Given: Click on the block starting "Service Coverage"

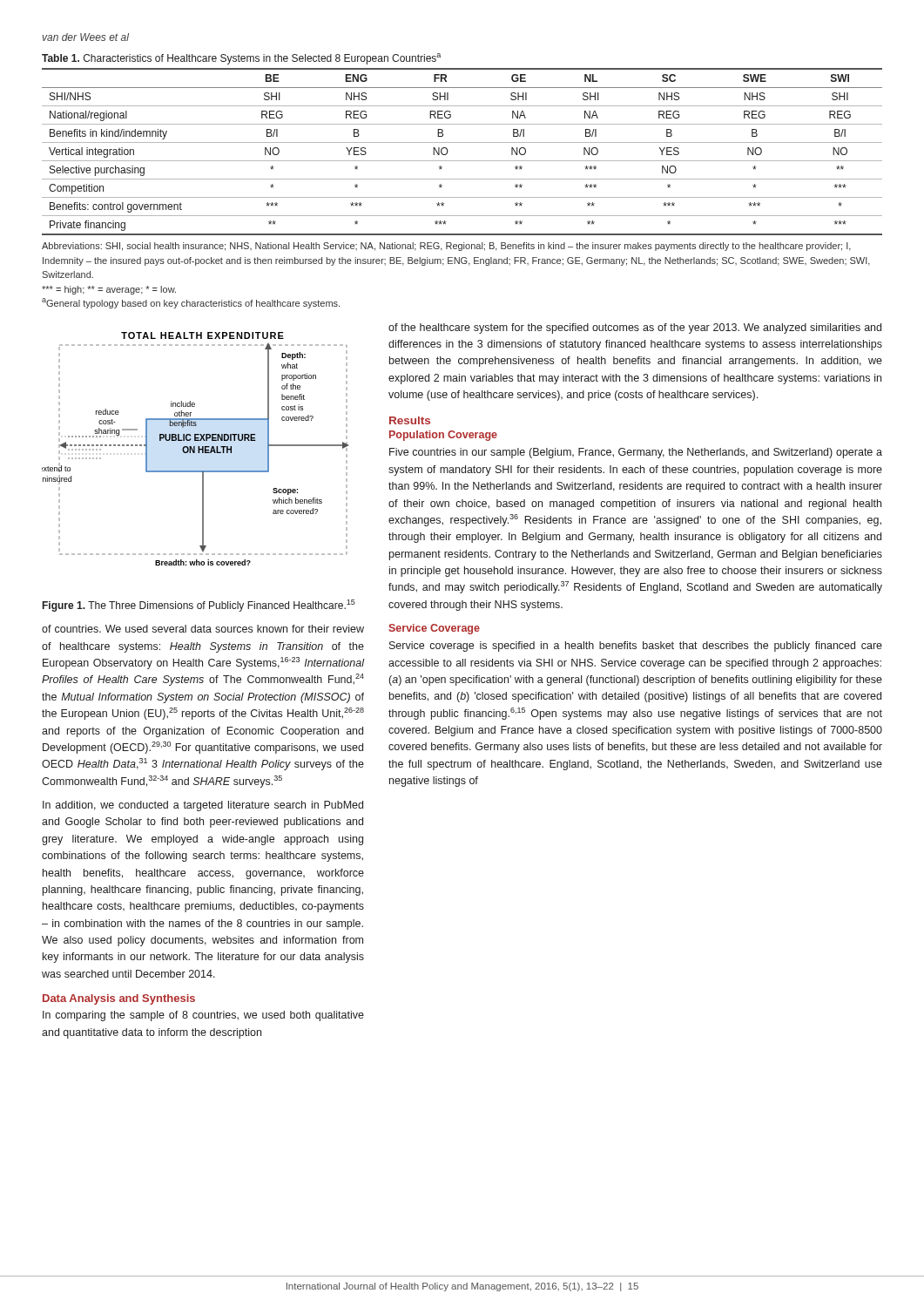Looking at the screenshot, I should (x=434, y=628).
